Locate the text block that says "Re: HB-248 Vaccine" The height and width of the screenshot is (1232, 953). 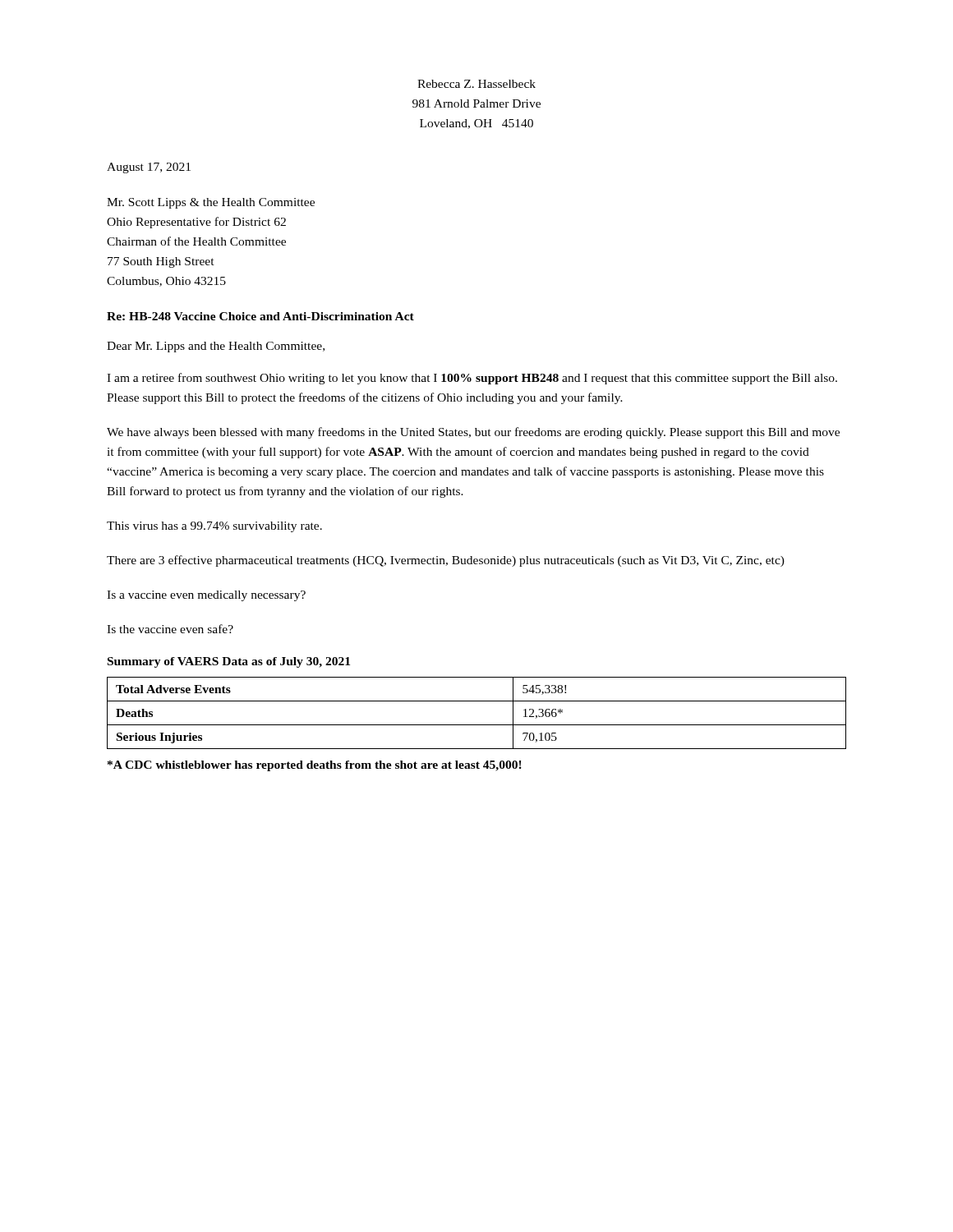click(x=260, y=316)
